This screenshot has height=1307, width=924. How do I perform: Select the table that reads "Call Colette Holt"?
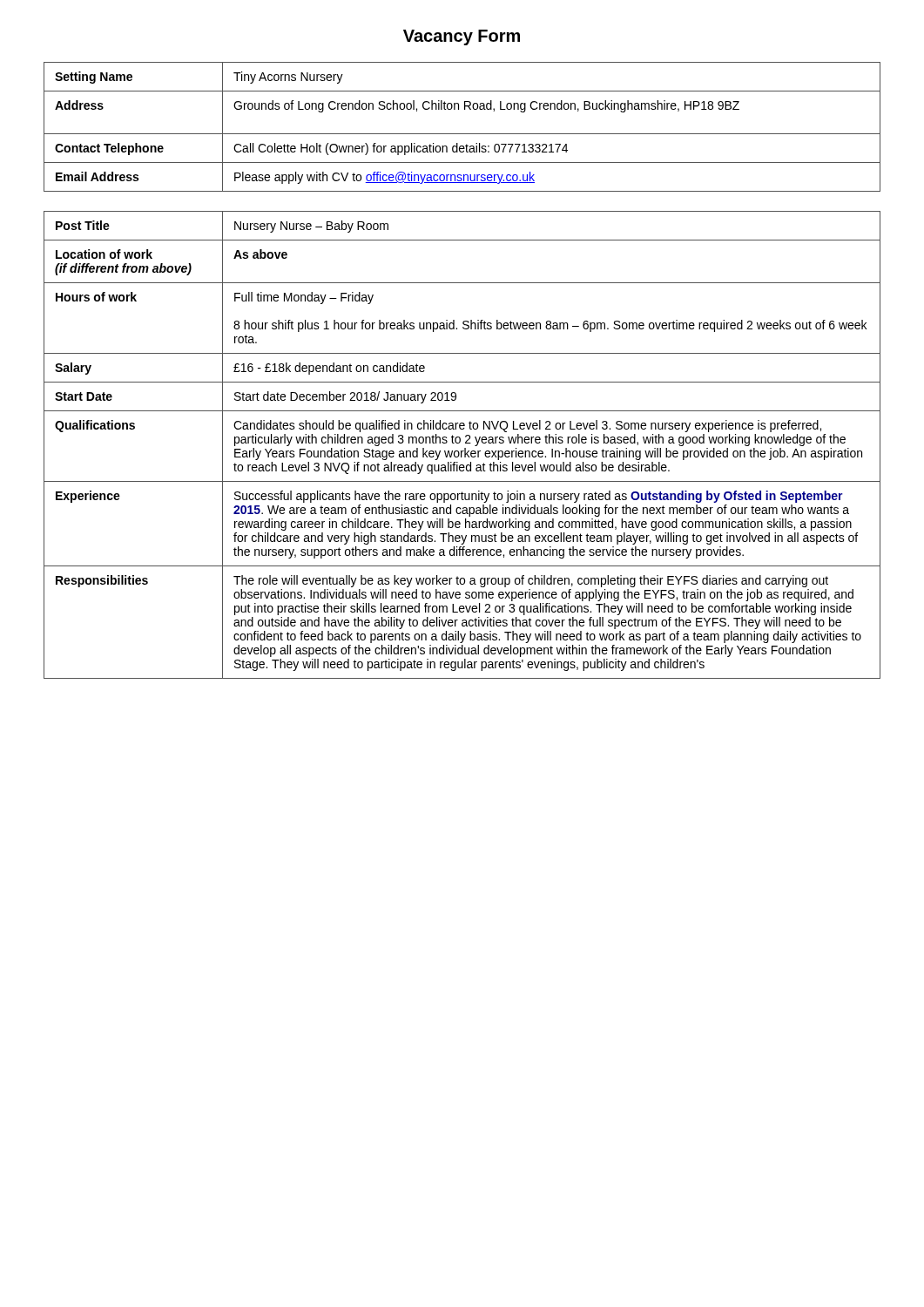point(462,127)
